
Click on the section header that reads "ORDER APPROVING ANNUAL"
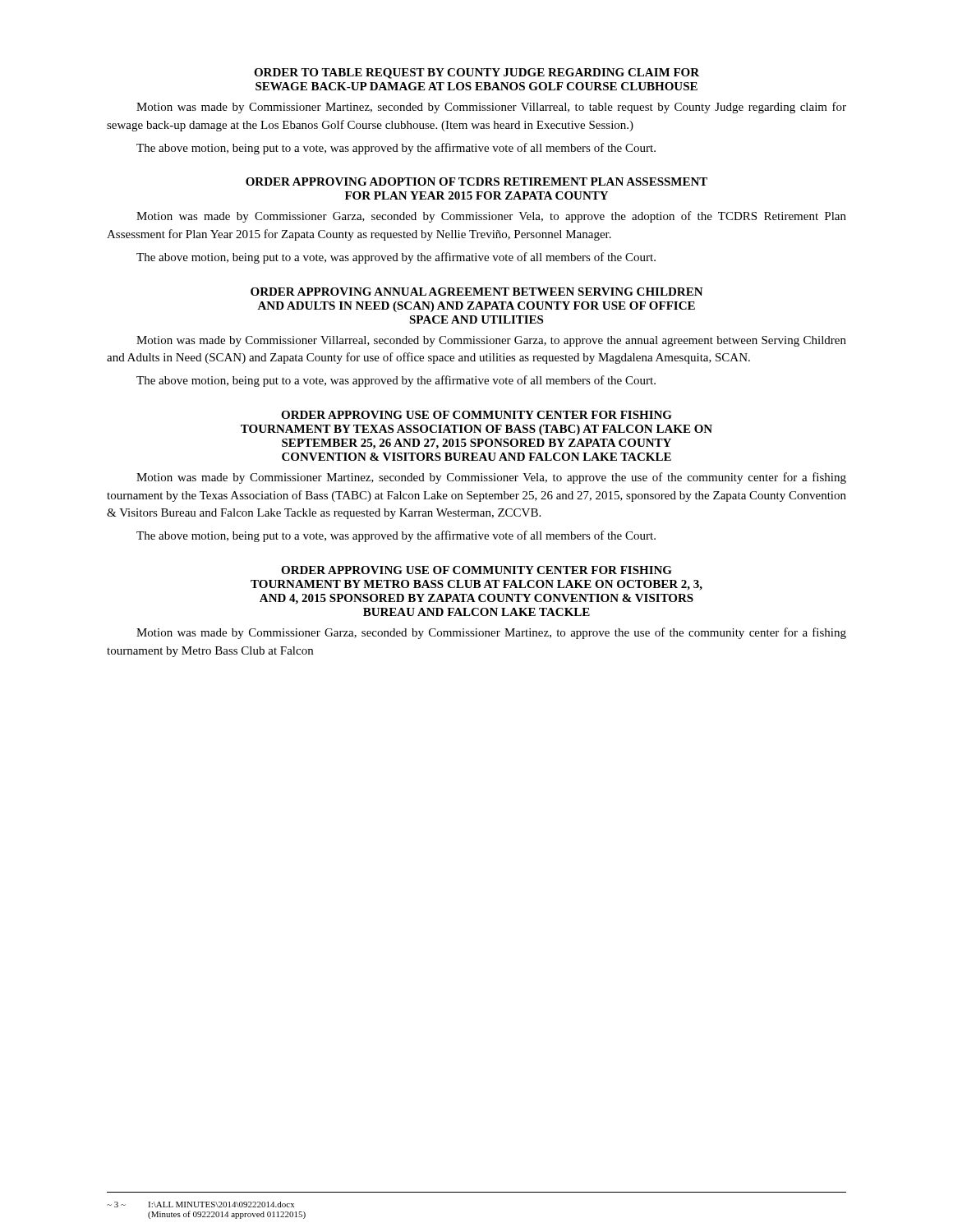coord(476,305)
